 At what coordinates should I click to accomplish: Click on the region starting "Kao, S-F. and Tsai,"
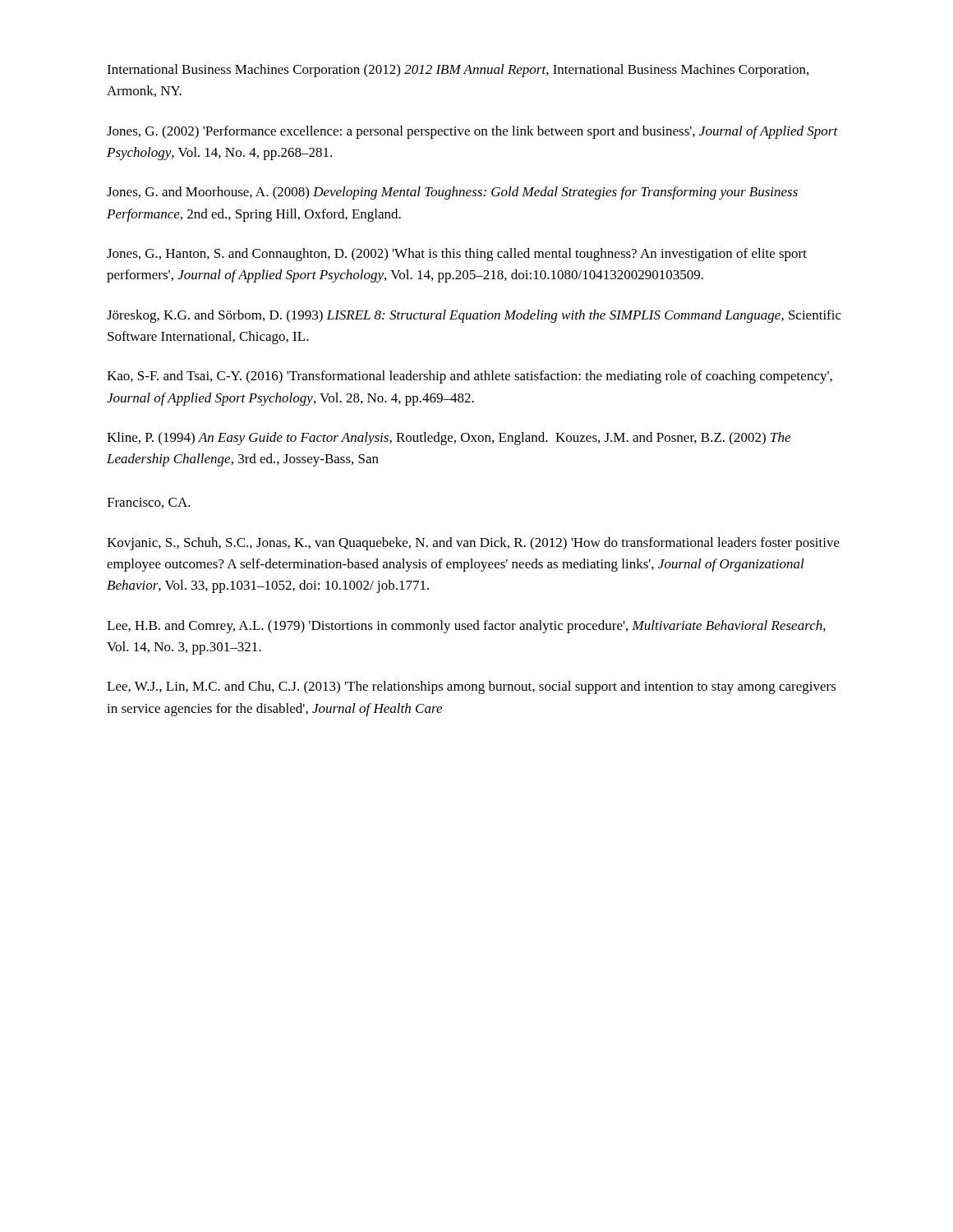(x=470, y=387)
